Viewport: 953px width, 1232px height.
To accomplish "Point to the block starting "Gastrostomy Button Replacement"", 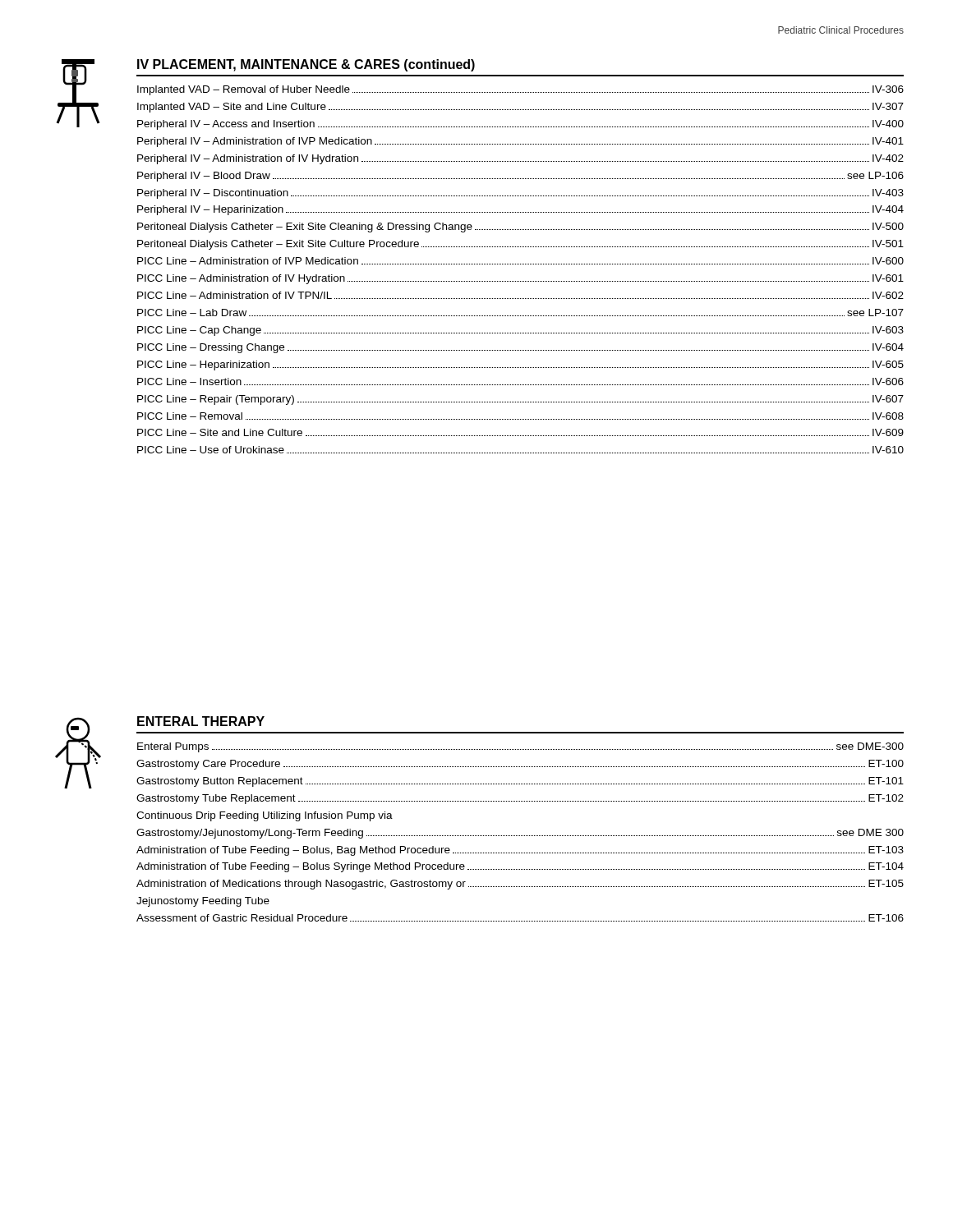I will pos(520,781).
